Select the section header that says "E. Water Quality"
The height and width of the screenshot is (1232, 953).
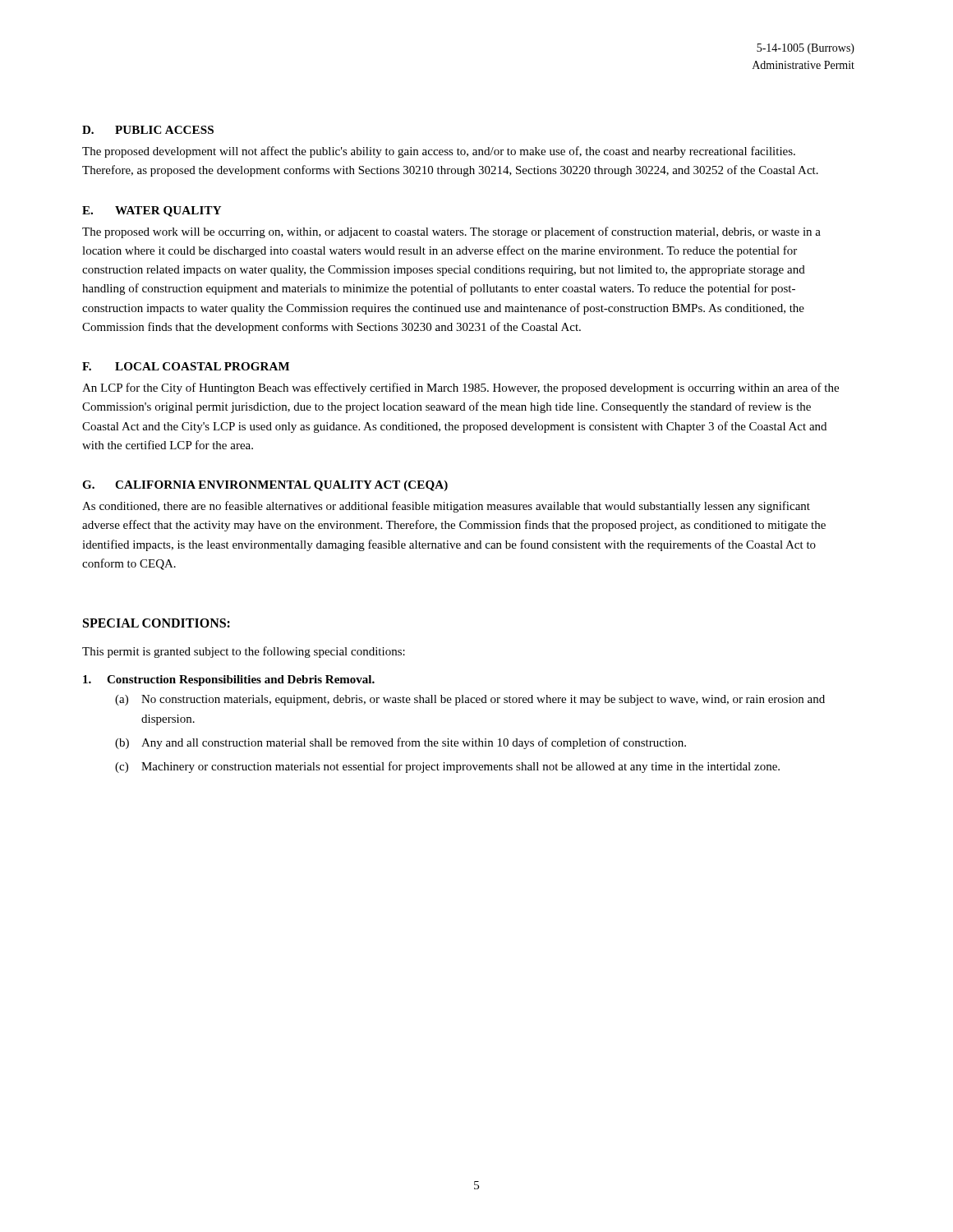152,210
